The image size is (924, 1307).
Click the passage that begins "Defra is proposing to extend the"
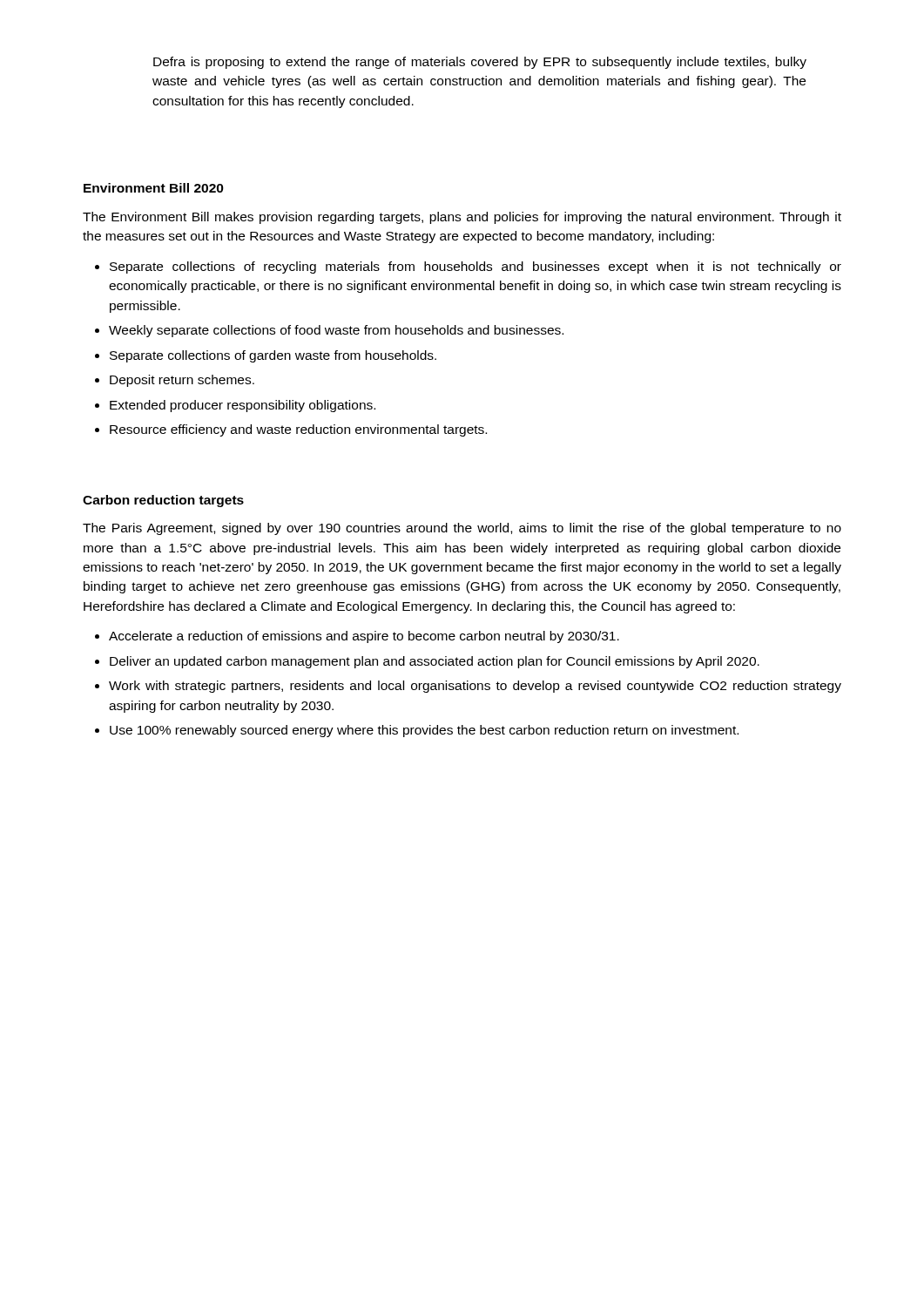tap(479, 81)
